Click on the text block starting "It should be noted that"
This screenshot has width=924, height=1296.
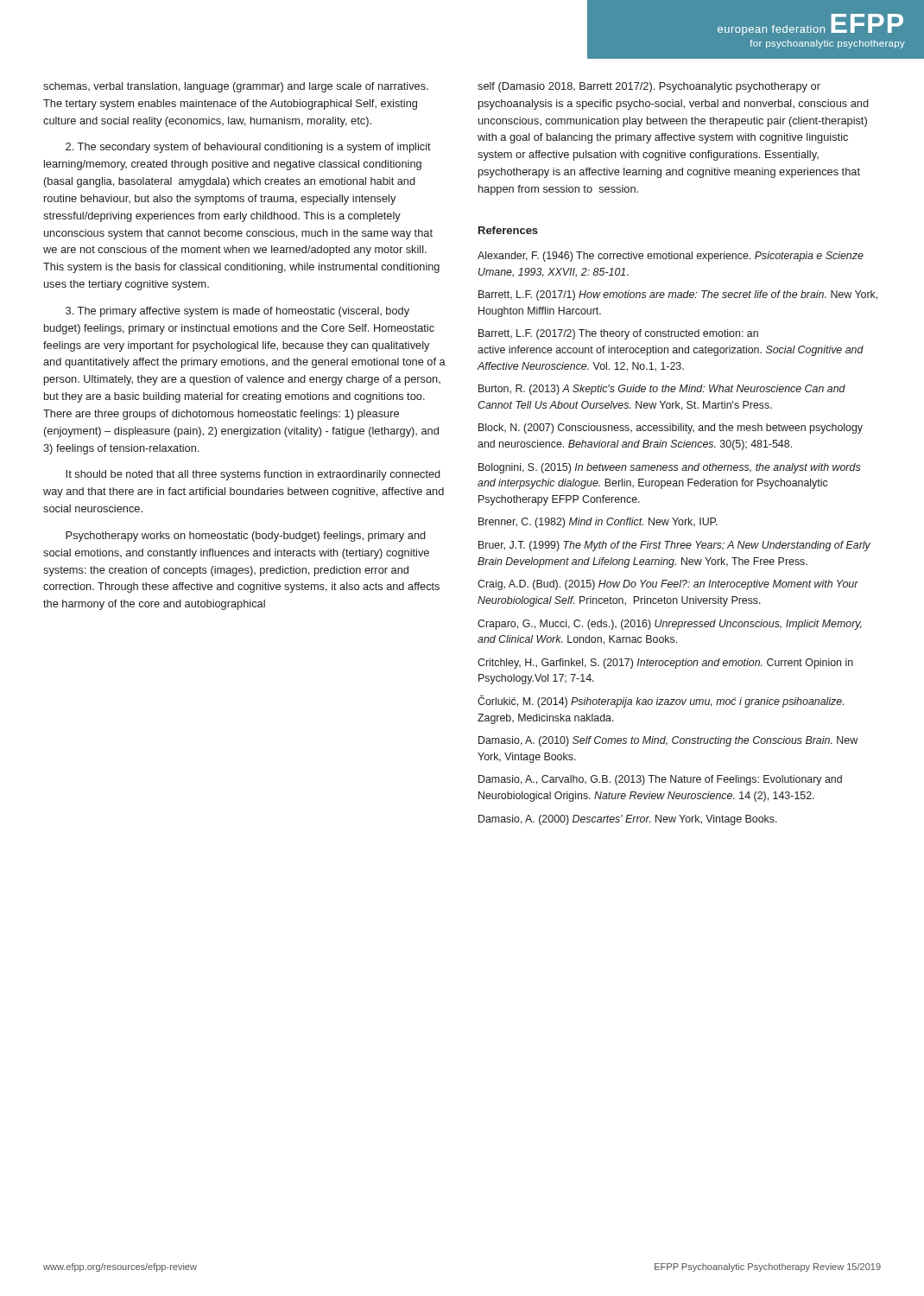[x=244, y=491]
